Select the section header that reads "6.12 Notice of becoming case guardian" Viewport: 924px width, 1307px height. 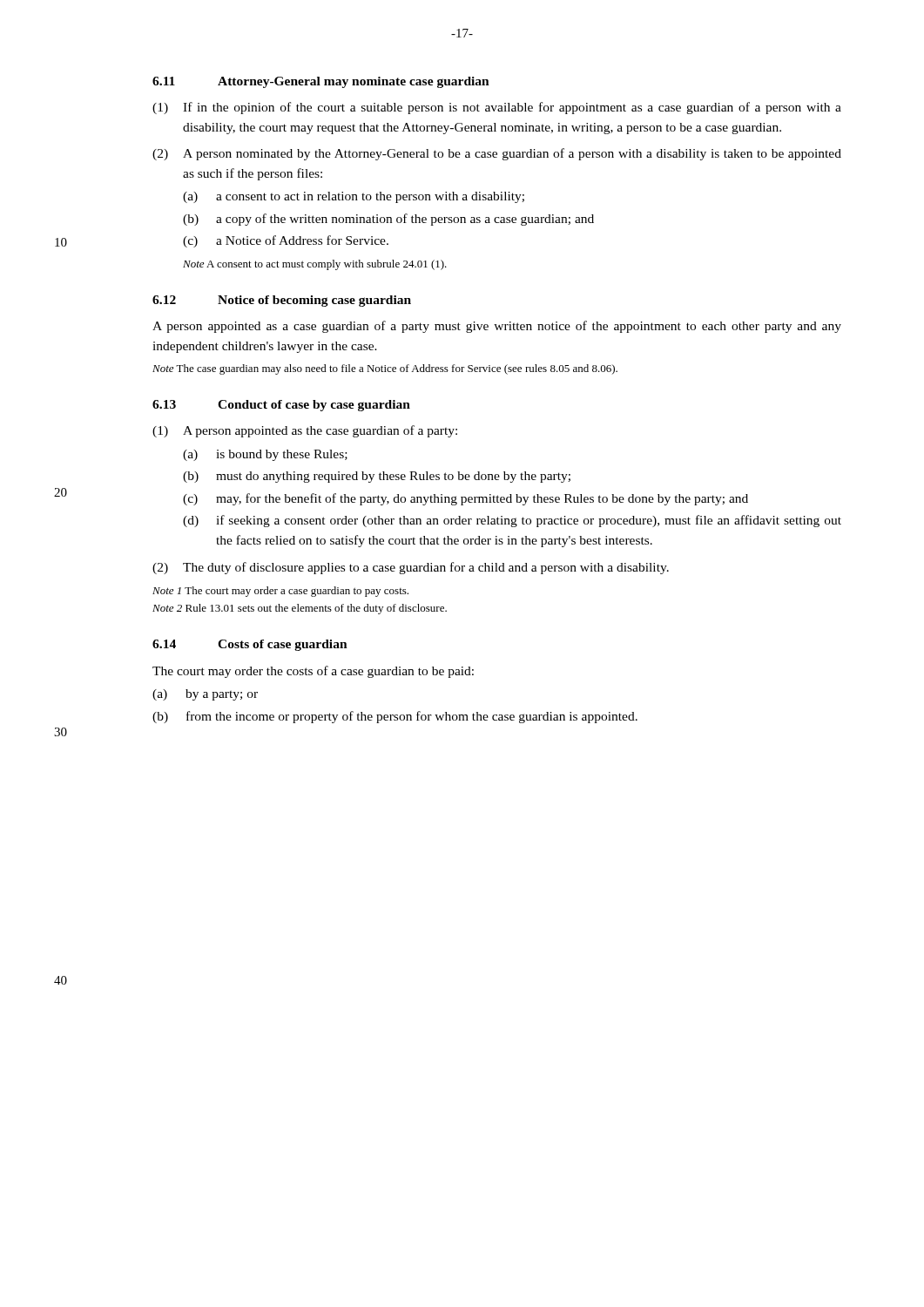(282, 300)
